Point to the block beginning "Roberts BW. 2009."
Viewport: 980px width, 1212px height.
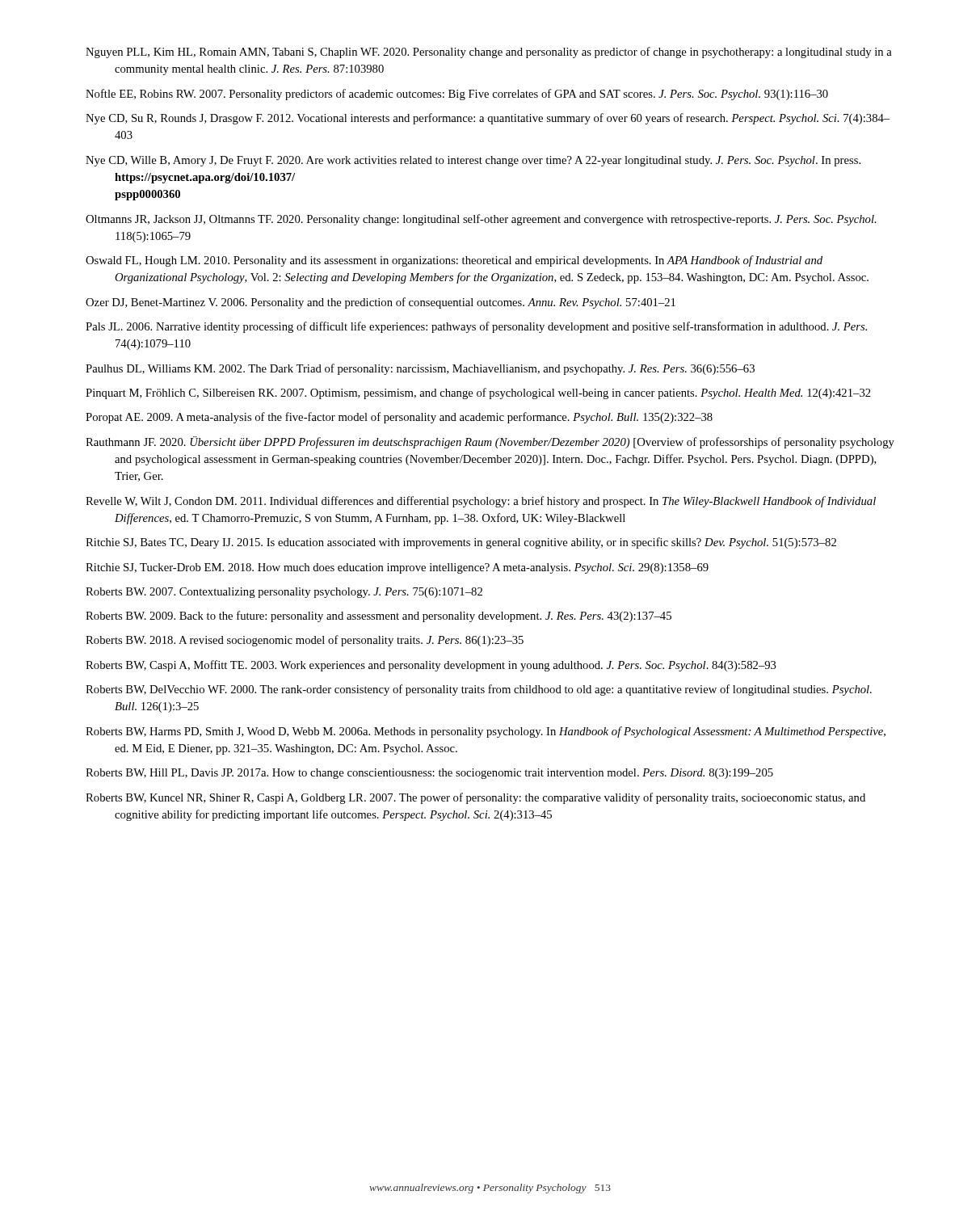pyautogui.click(x=379, y=616)
